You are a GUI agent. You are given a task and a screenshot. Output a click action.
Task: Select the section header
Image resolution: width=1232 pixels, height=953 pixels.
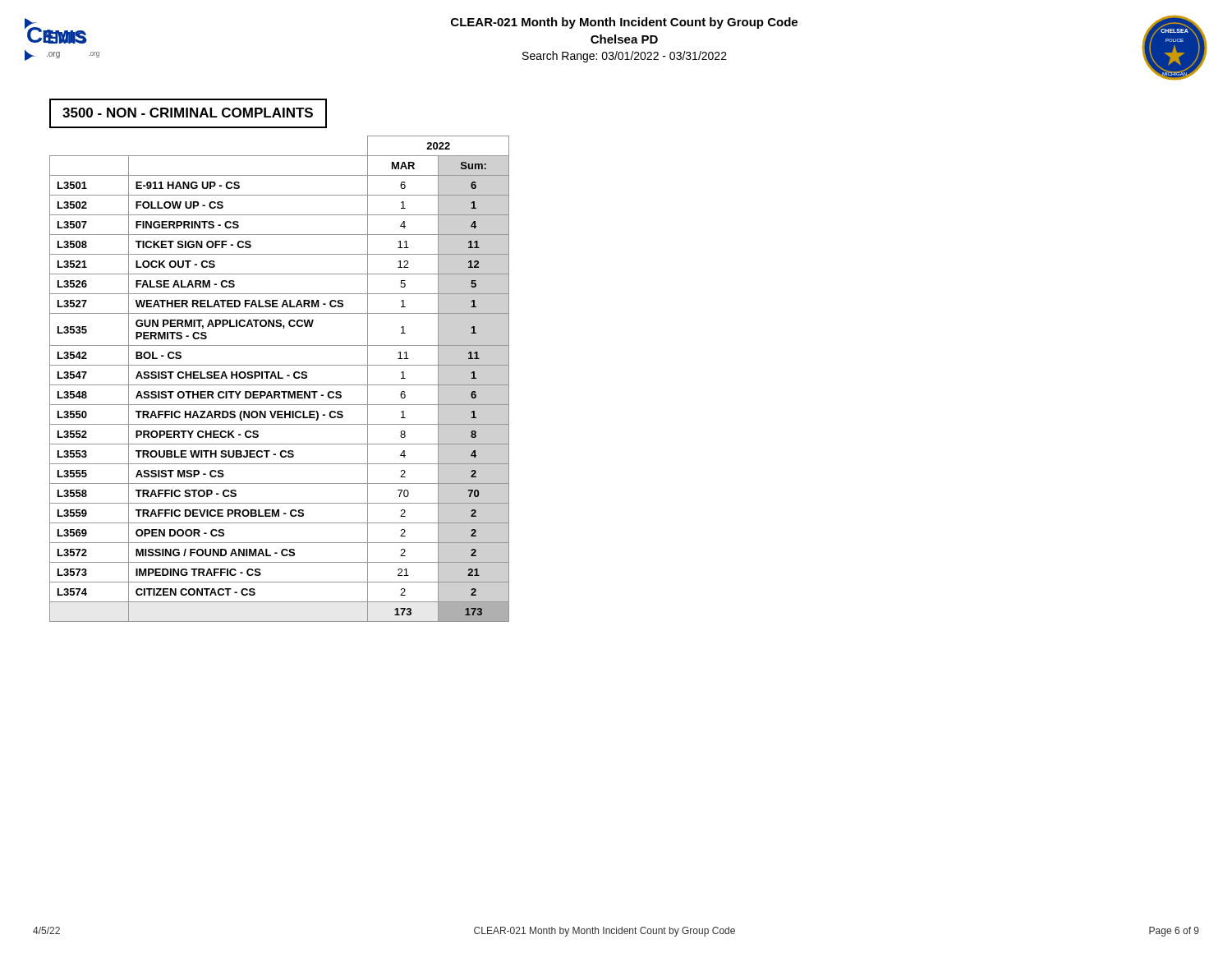tap(188, 113)
